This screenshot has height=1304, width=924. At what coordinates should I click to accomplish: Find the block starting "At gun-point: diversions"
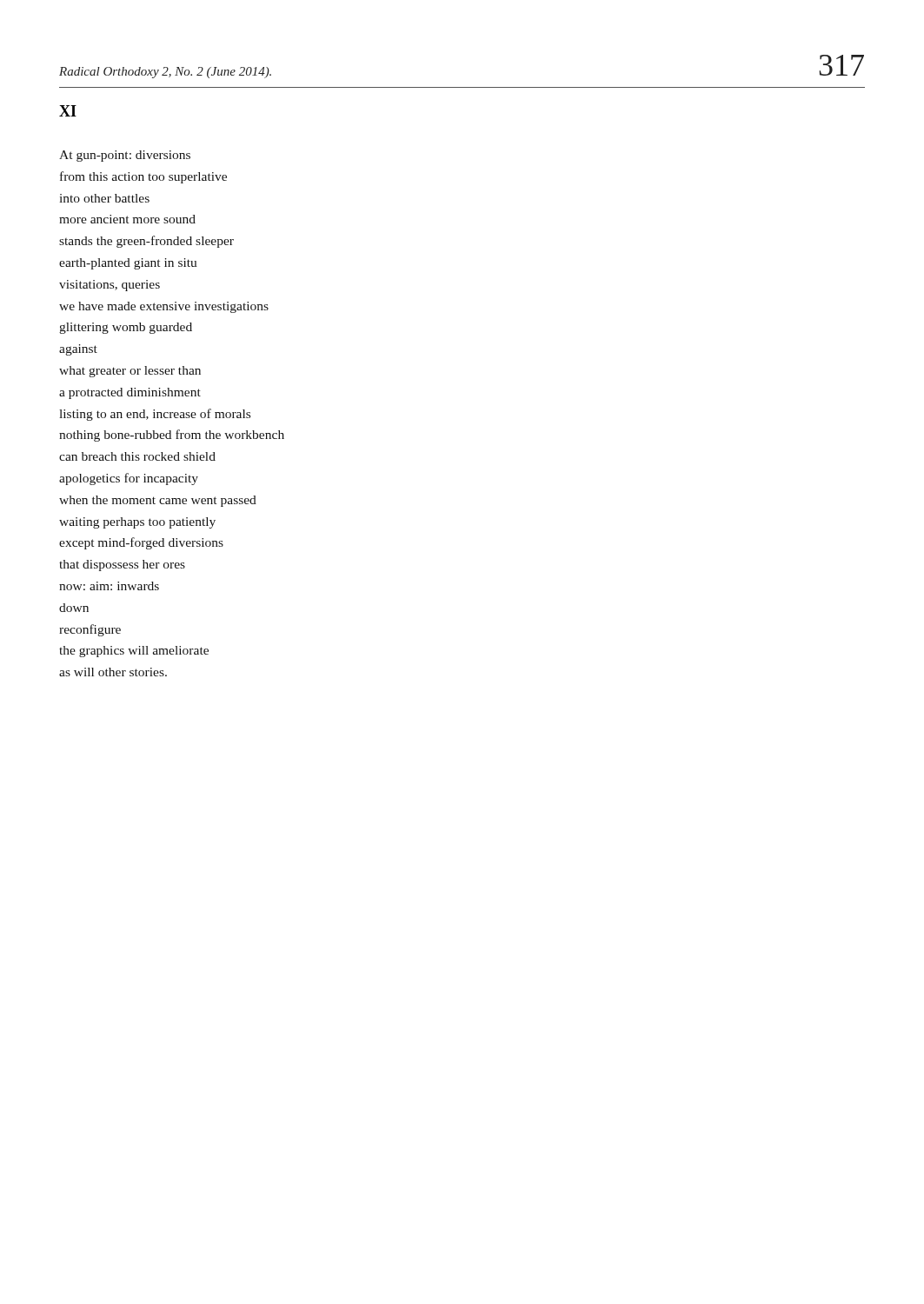pos(172,414)
